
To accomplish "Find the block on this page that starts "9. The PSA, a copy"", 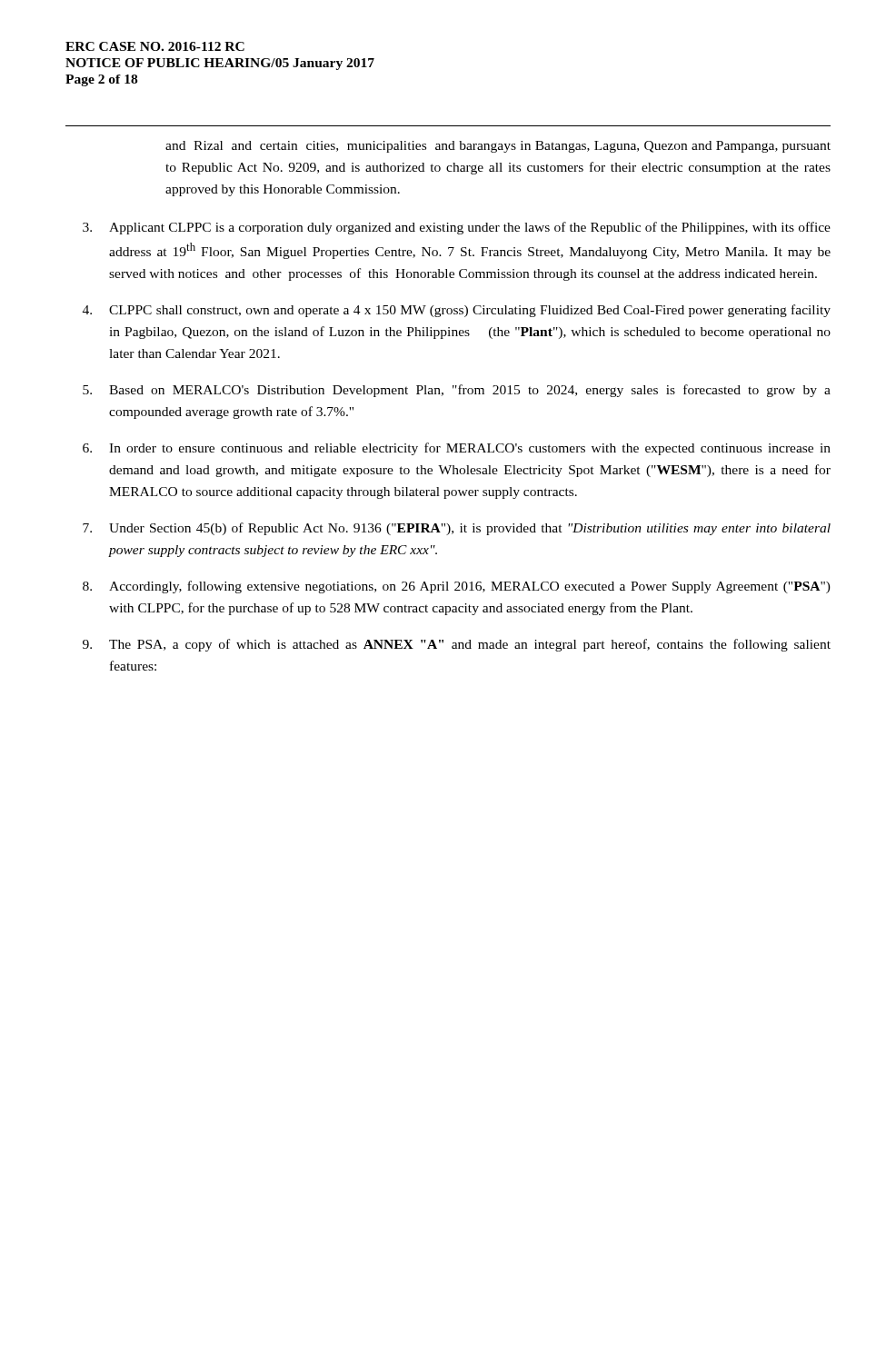I will pos(448,656).
